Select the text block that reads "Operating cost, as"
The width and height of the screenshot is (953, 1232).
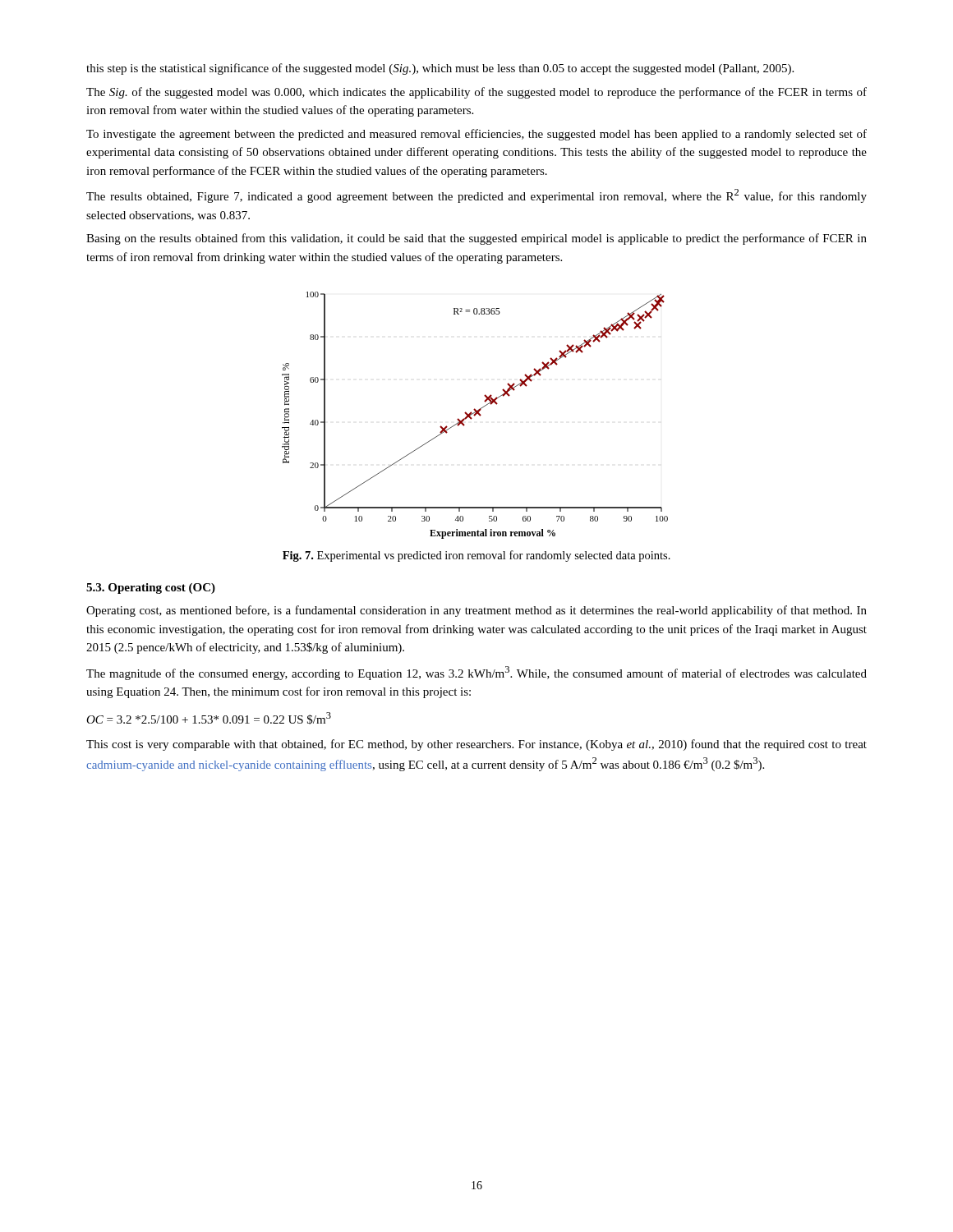(x=476, y=629)
